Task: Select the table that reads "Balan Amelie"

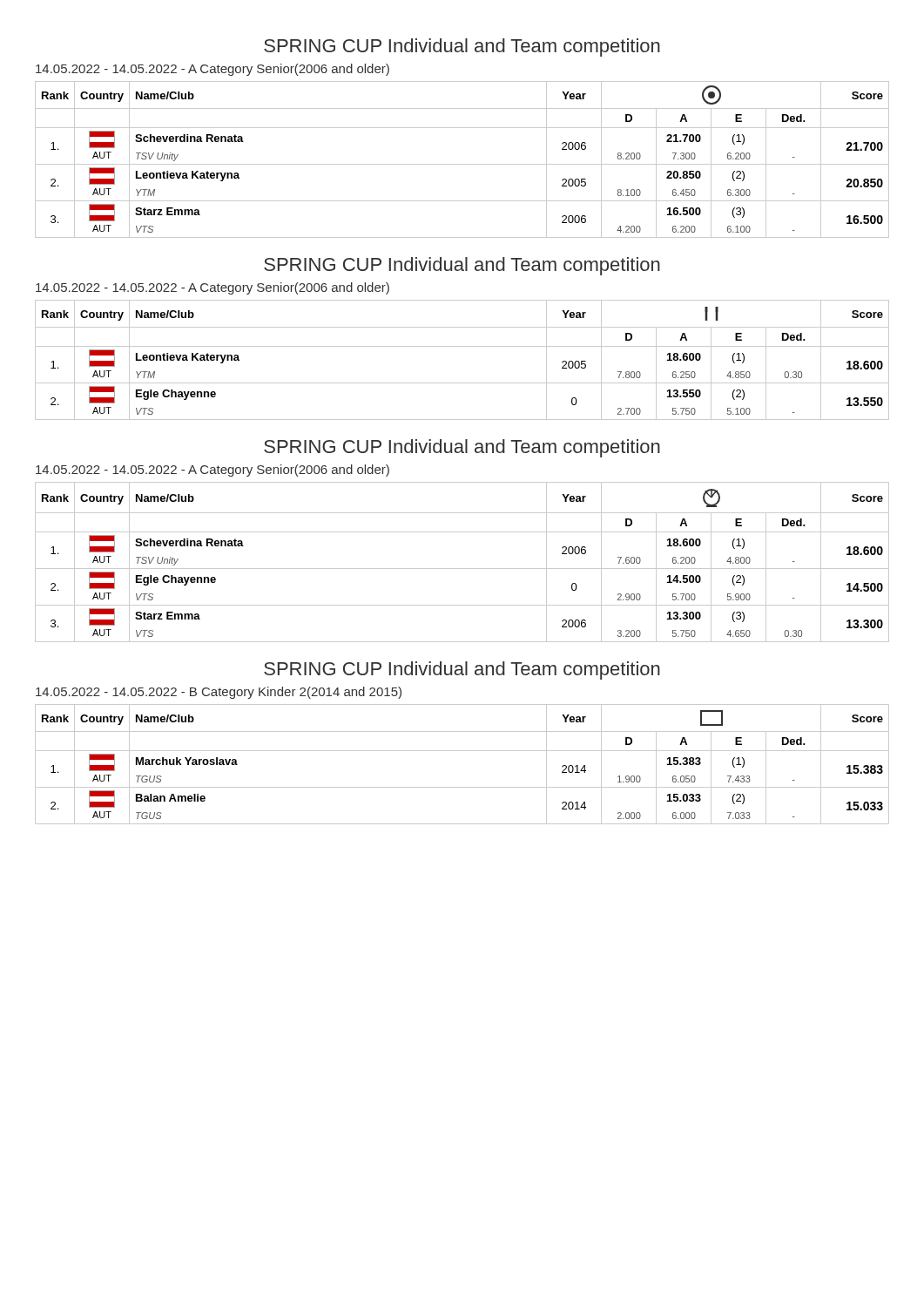Action: [462, 764]
